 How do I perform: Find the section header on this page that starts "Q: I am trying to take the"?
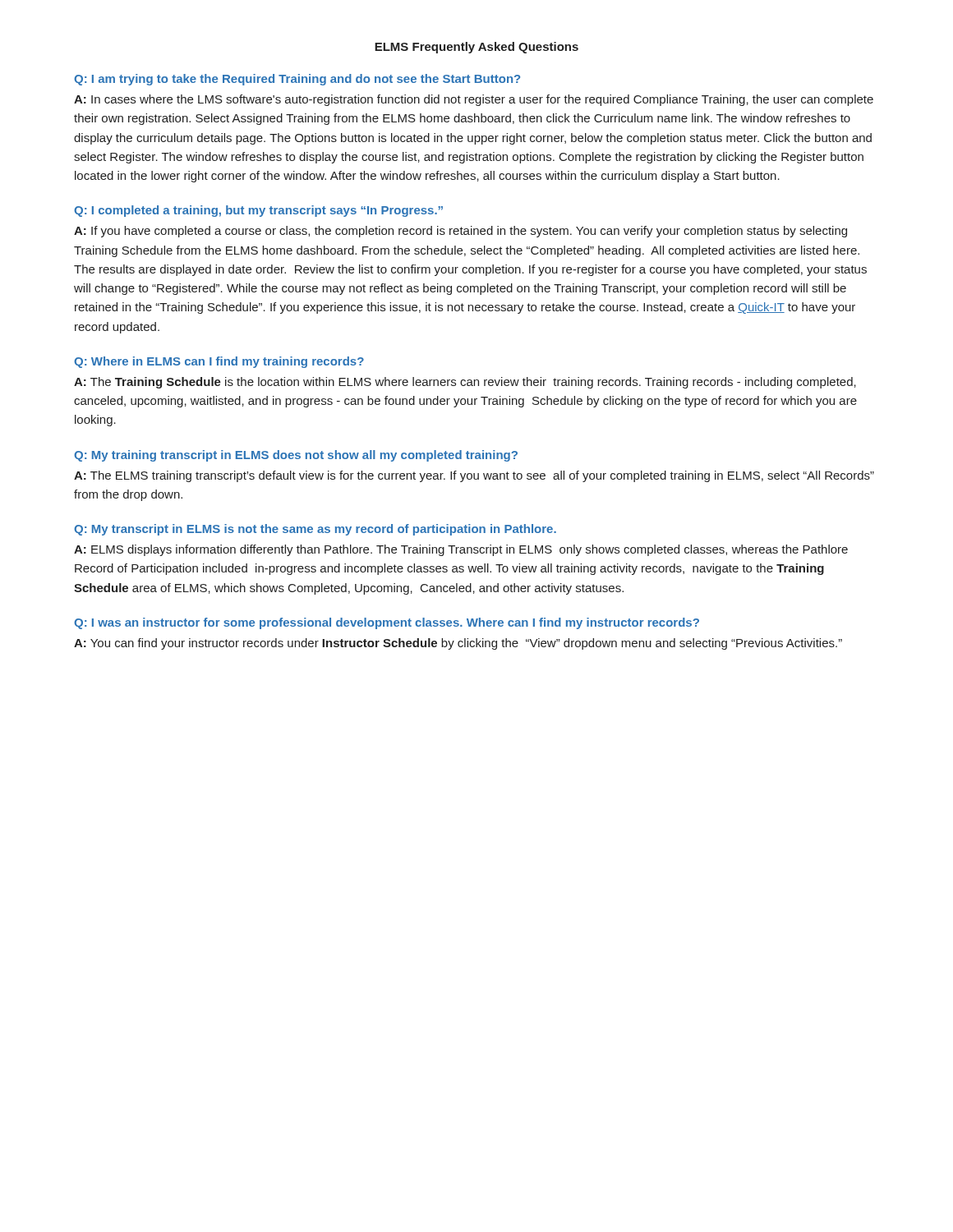click(x=297, y=78)
